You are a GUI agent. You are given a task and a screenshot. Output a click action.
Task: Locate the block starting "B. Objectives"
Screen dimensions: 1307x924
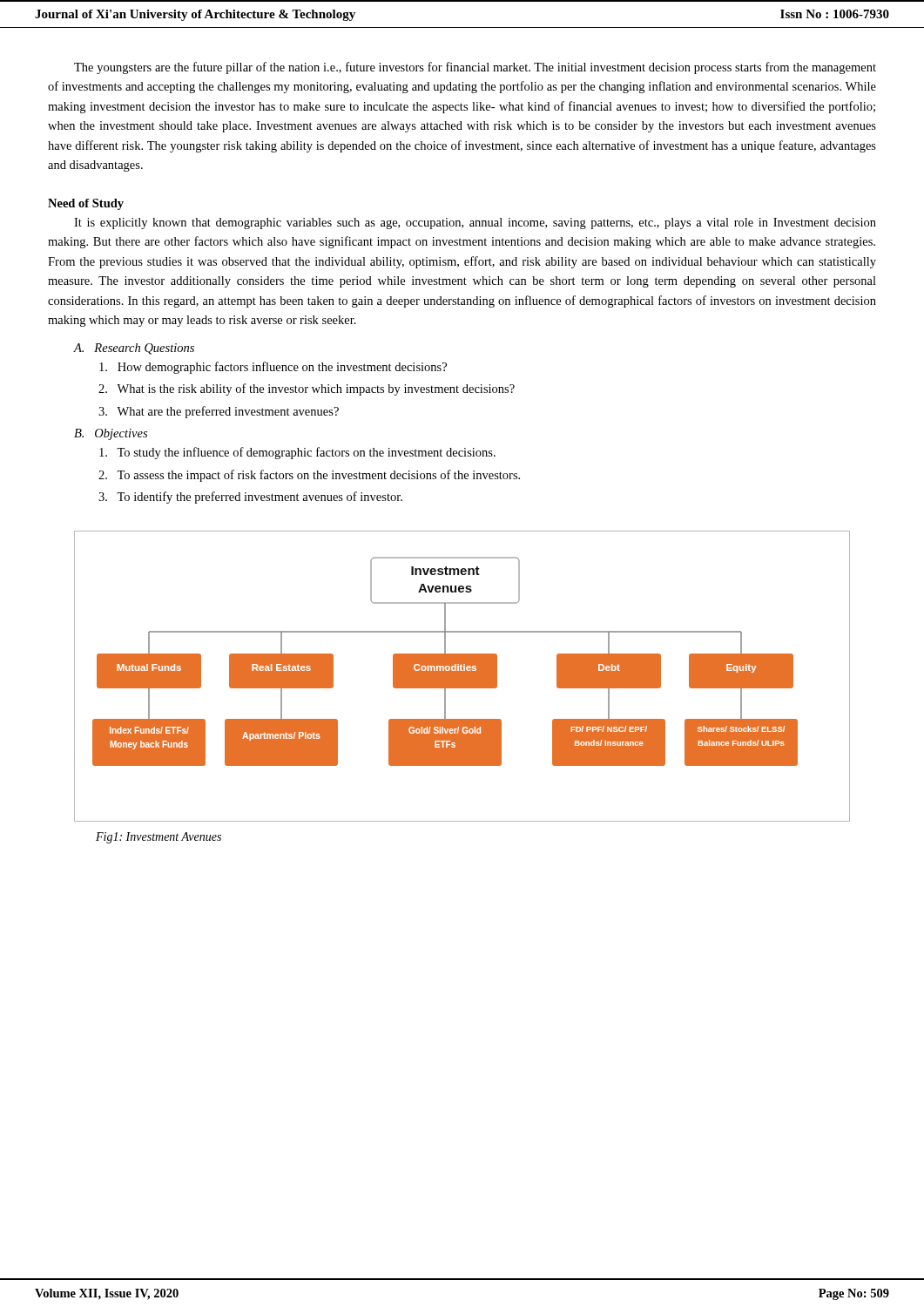click(111, 433)
